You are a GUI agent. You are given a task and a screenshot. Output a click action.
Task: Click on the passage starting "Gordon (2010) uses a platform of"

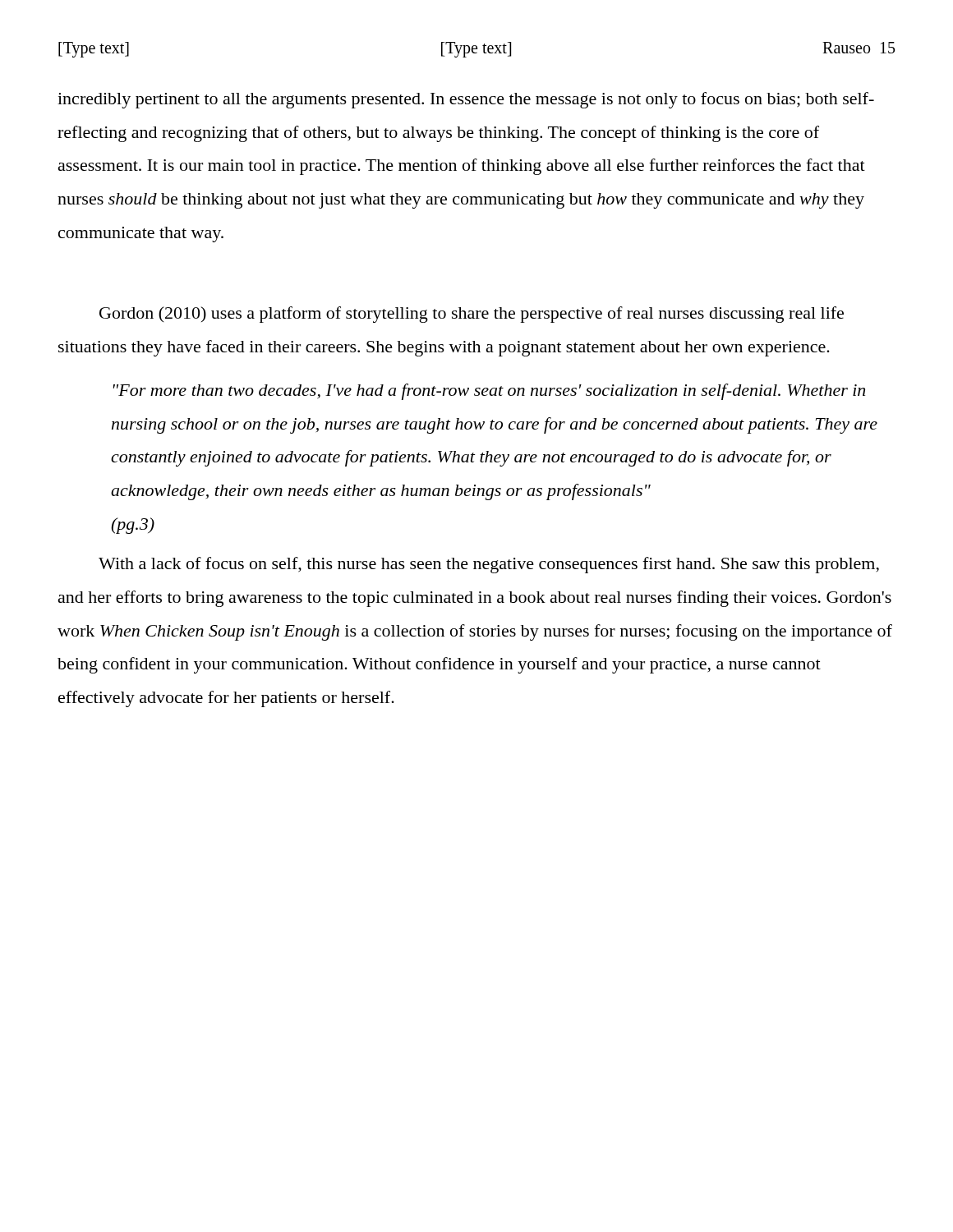[x=472, y=315]
